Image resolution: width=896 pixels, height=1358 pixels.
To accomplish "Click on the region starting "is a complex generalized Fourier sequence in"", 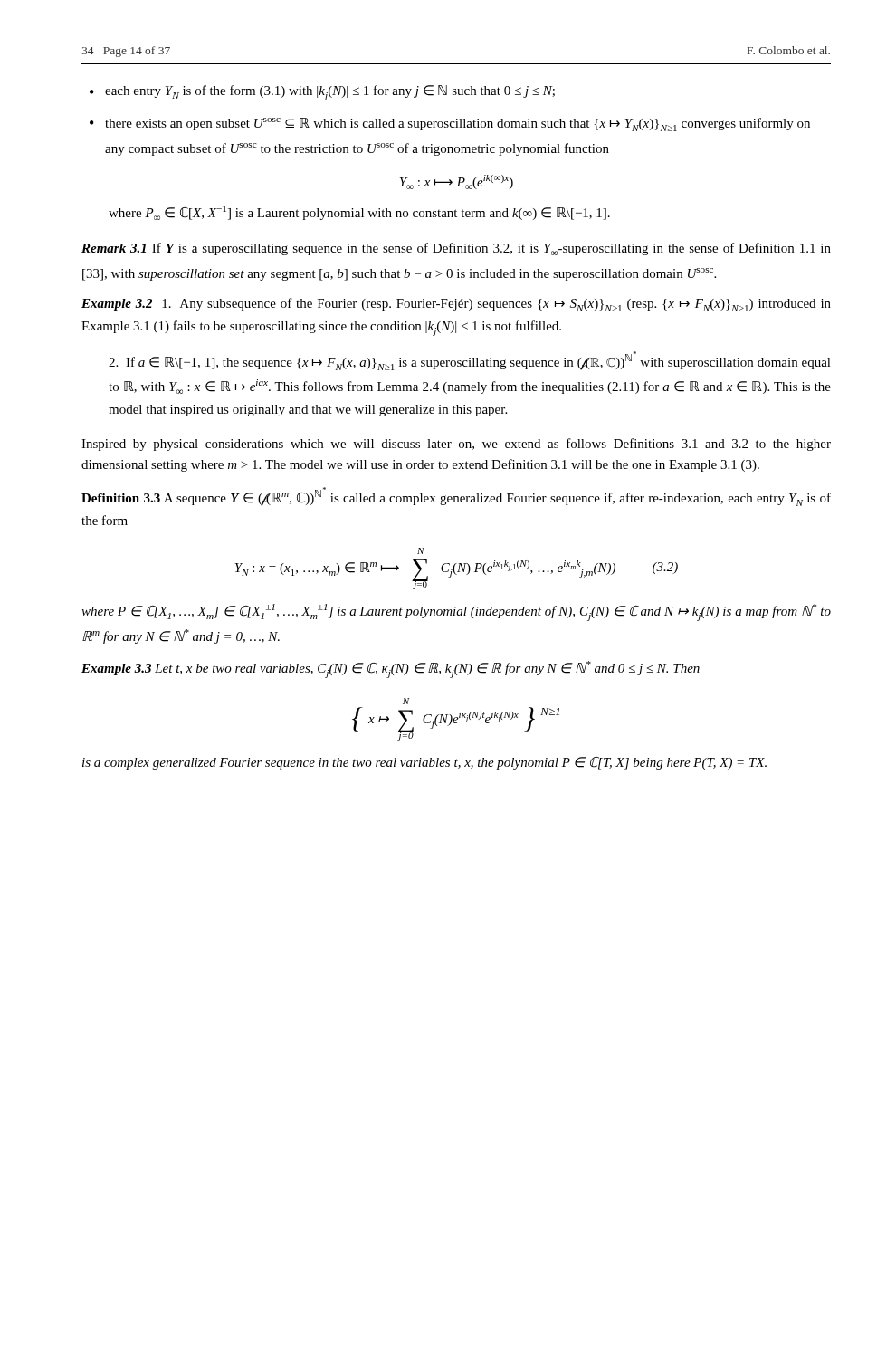I will (425, 762).
